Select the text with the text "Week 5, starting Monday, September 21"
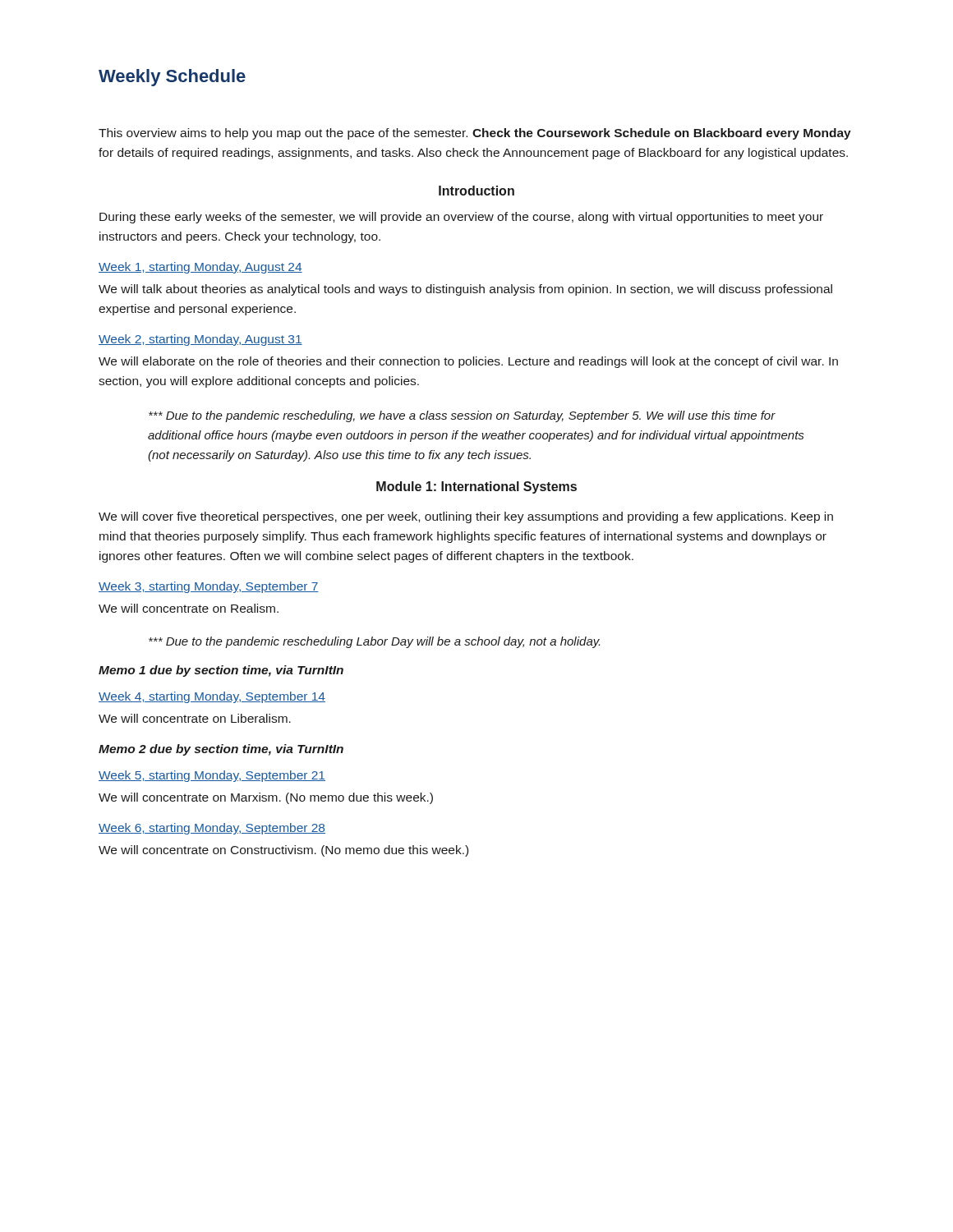Viewport: 953px width, 1232px height. pyautogui.click(x=212, y=776)
